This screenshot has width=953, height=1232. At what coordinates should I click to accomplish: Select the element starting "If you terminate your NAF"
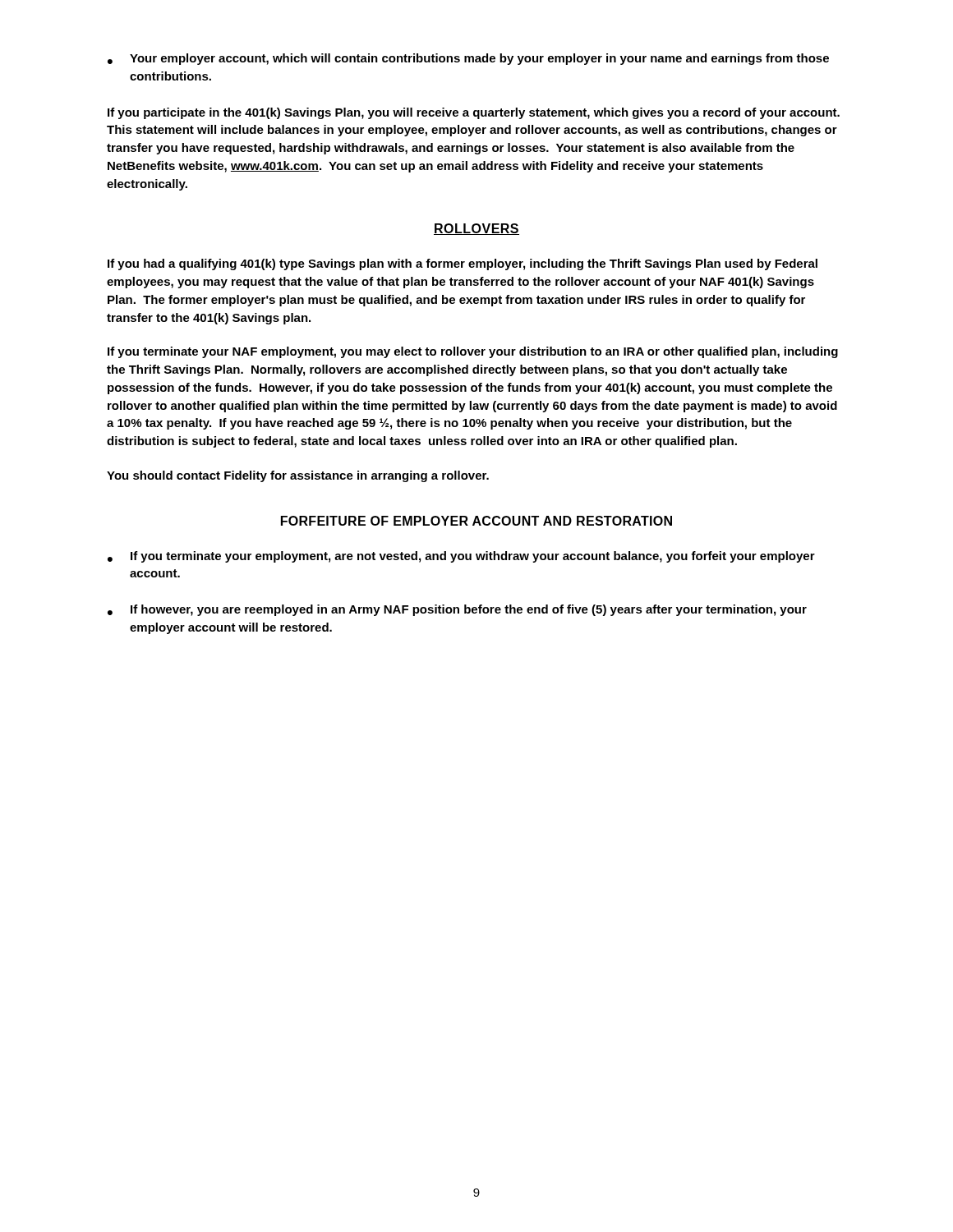click(473, 396)
